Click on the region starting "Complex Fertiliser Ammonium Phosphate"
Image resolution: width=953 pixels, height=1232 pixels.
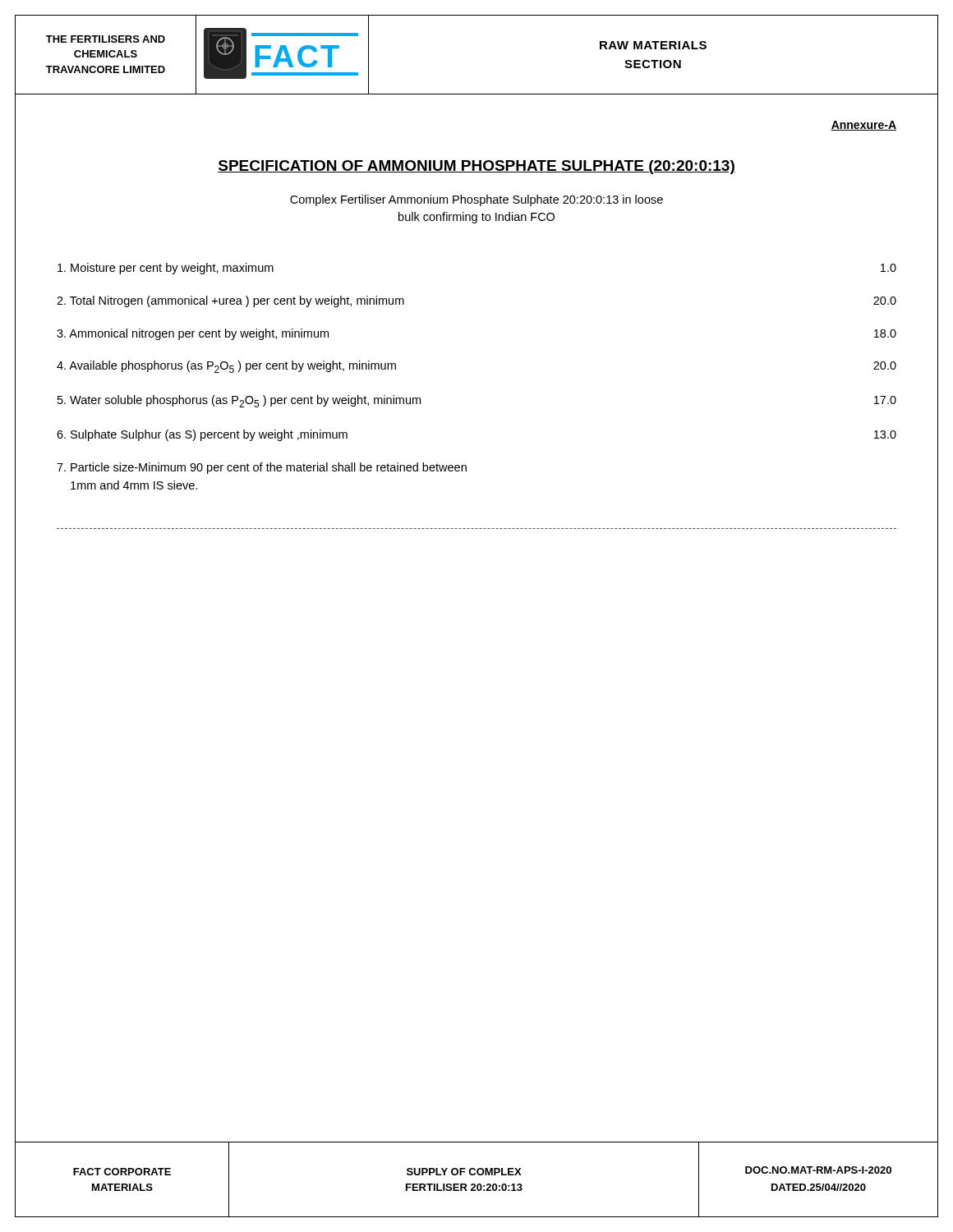476,208
